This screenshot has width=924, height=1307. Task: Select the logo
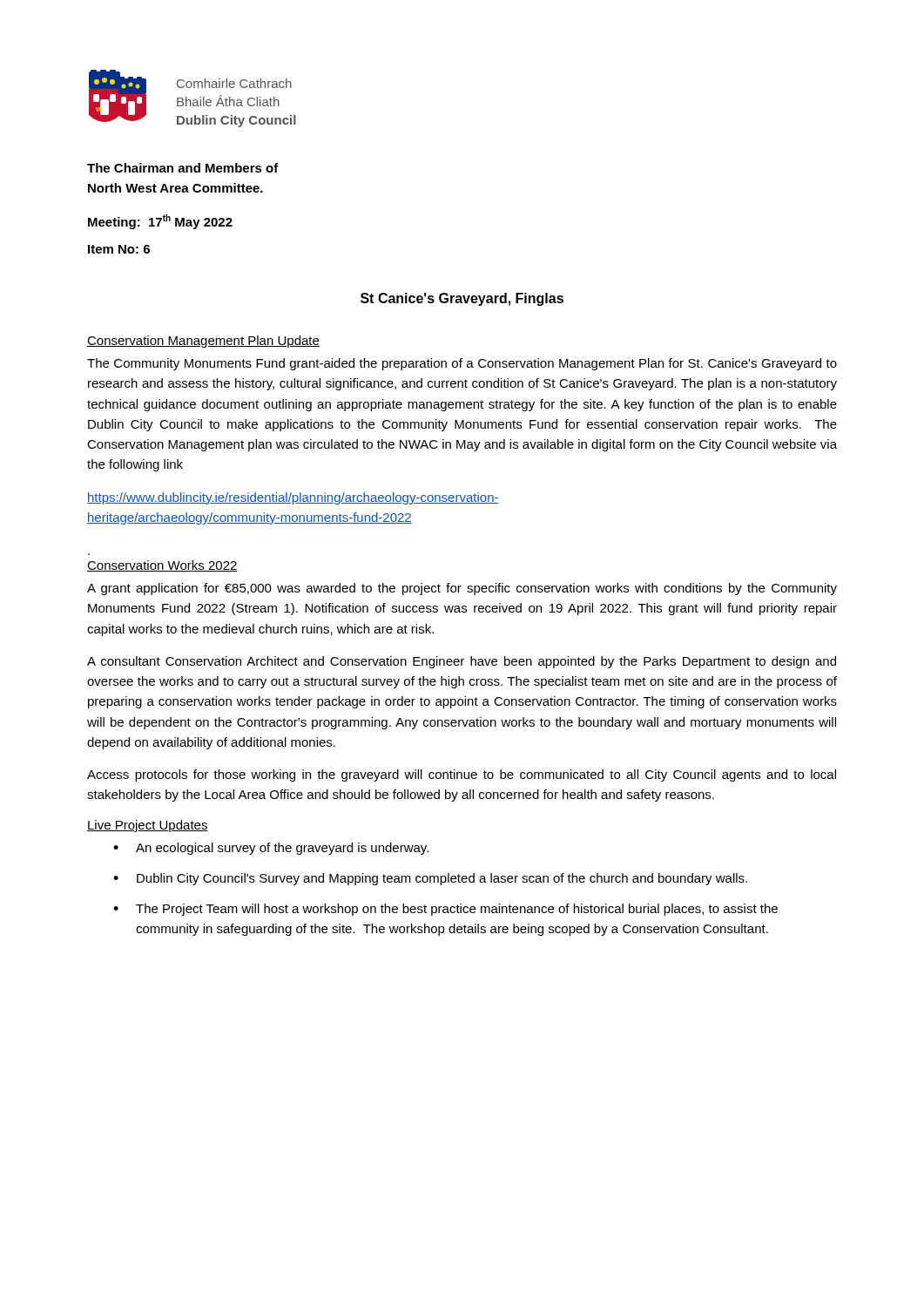(x=462, y=101)
